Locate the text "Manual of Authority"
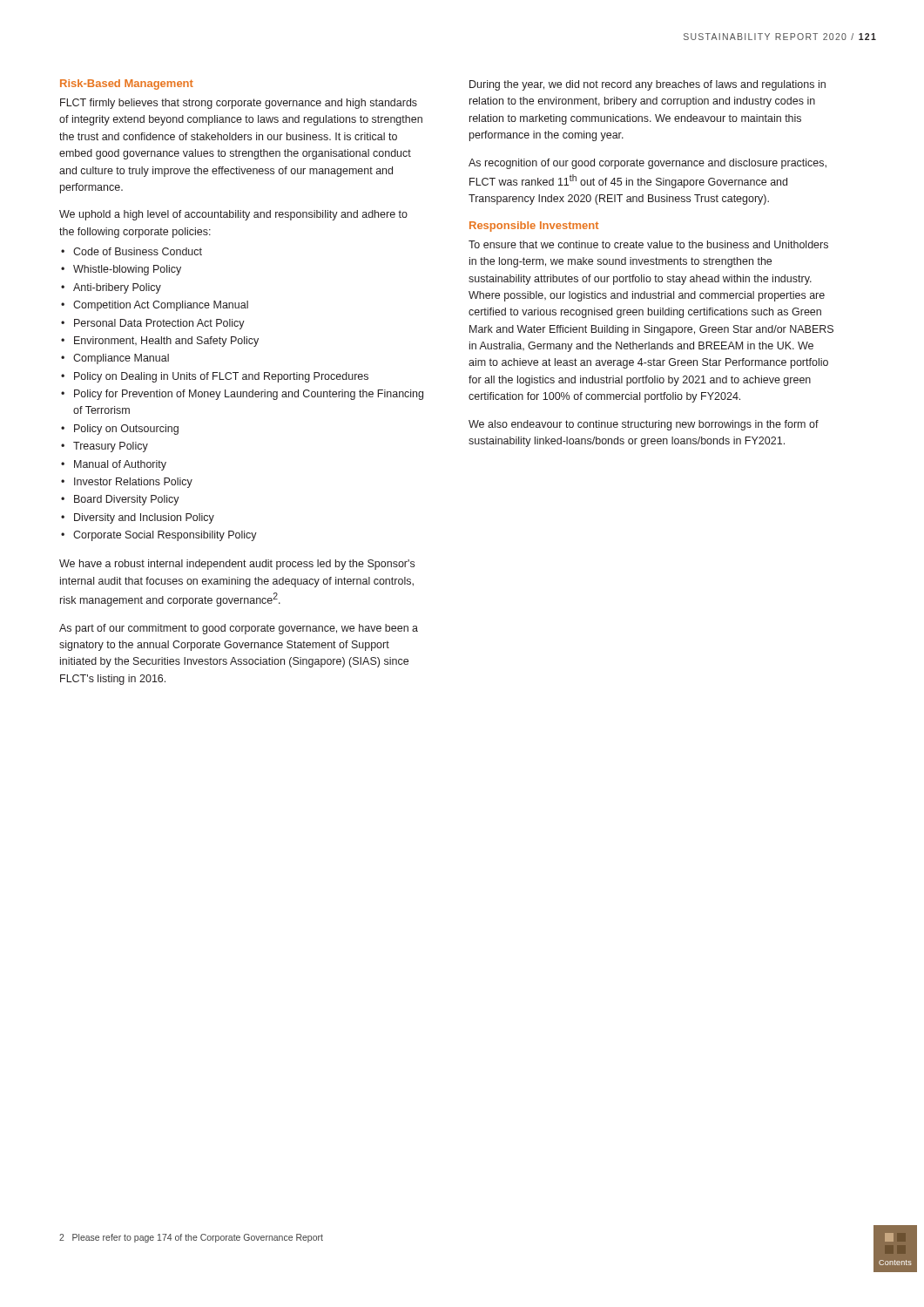 [120, 464]
